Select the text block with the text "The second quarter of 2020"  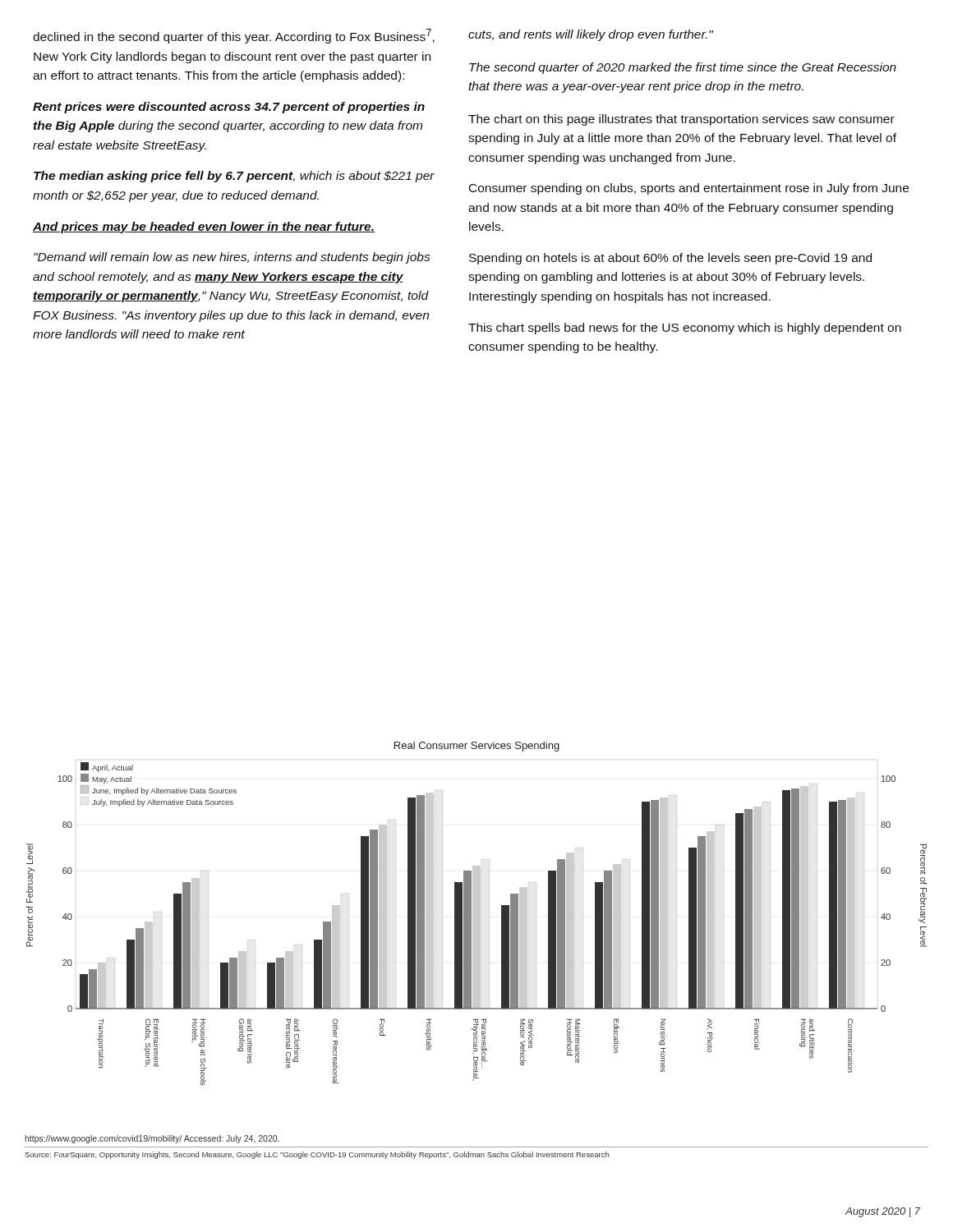click(x=682, y=76)
